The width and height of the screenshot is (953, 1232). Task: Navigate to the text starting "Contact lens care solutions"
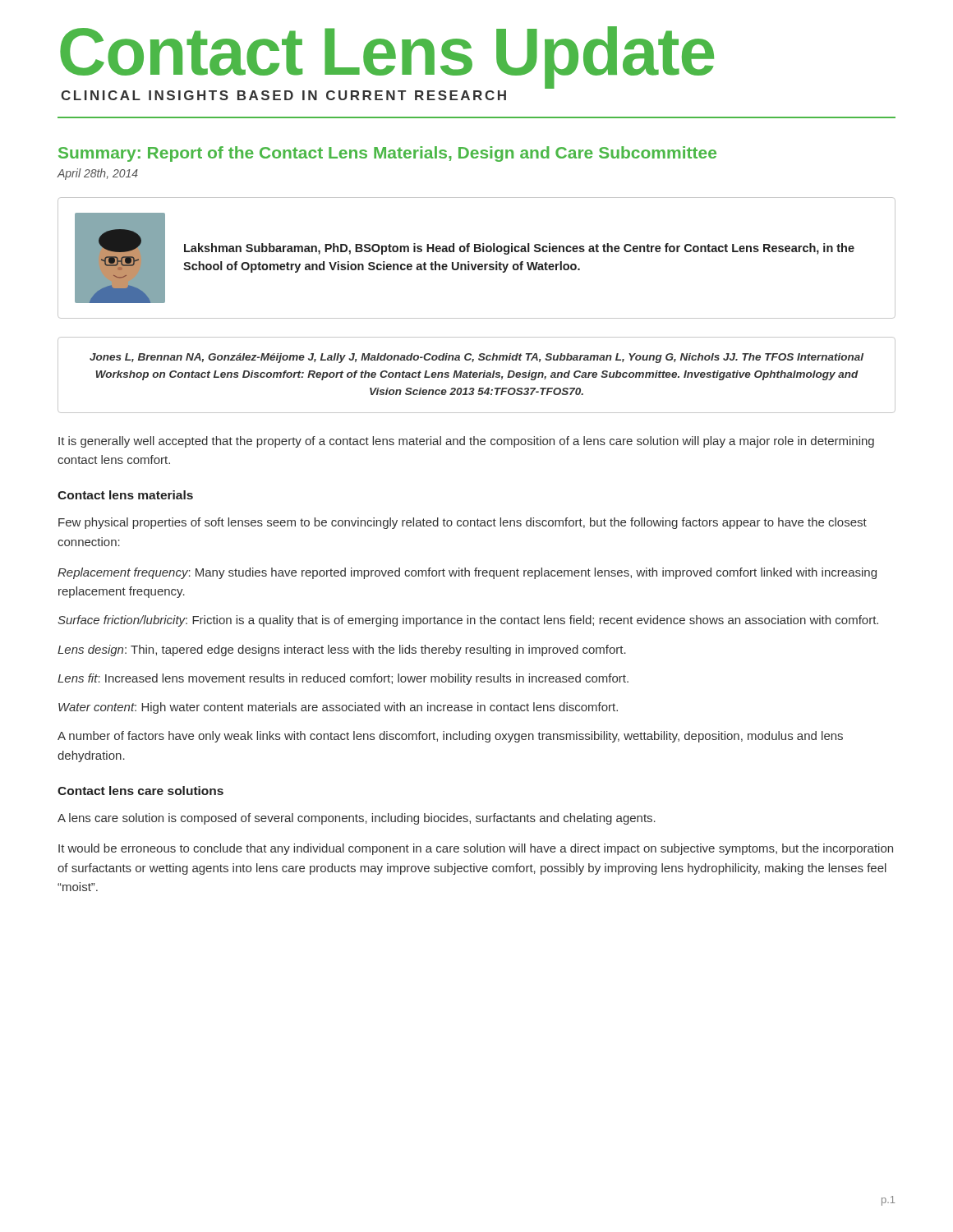[141, 790]
